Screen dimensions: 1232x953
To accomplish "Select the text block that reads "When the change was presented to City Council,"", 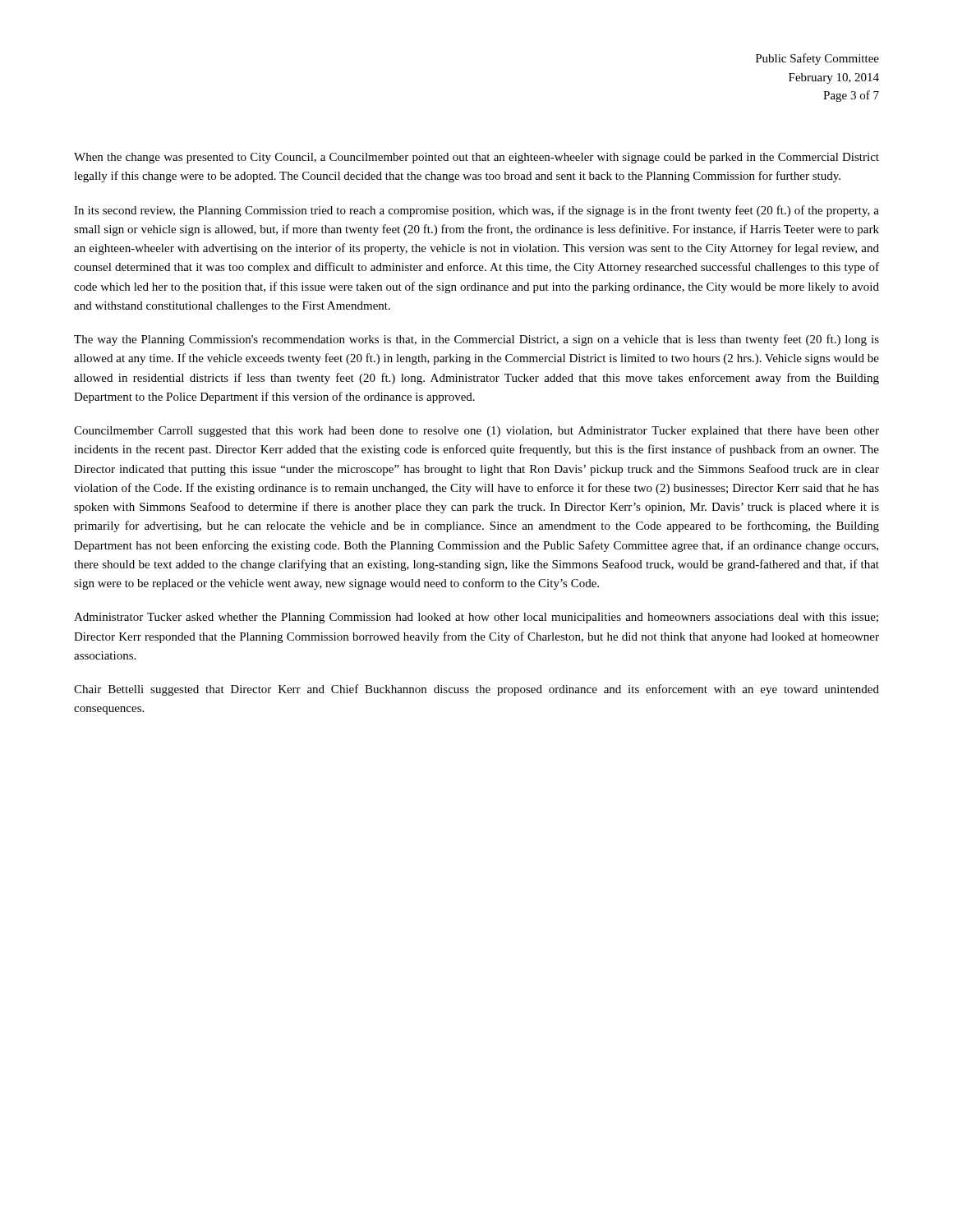I will [x=476, y=166].
